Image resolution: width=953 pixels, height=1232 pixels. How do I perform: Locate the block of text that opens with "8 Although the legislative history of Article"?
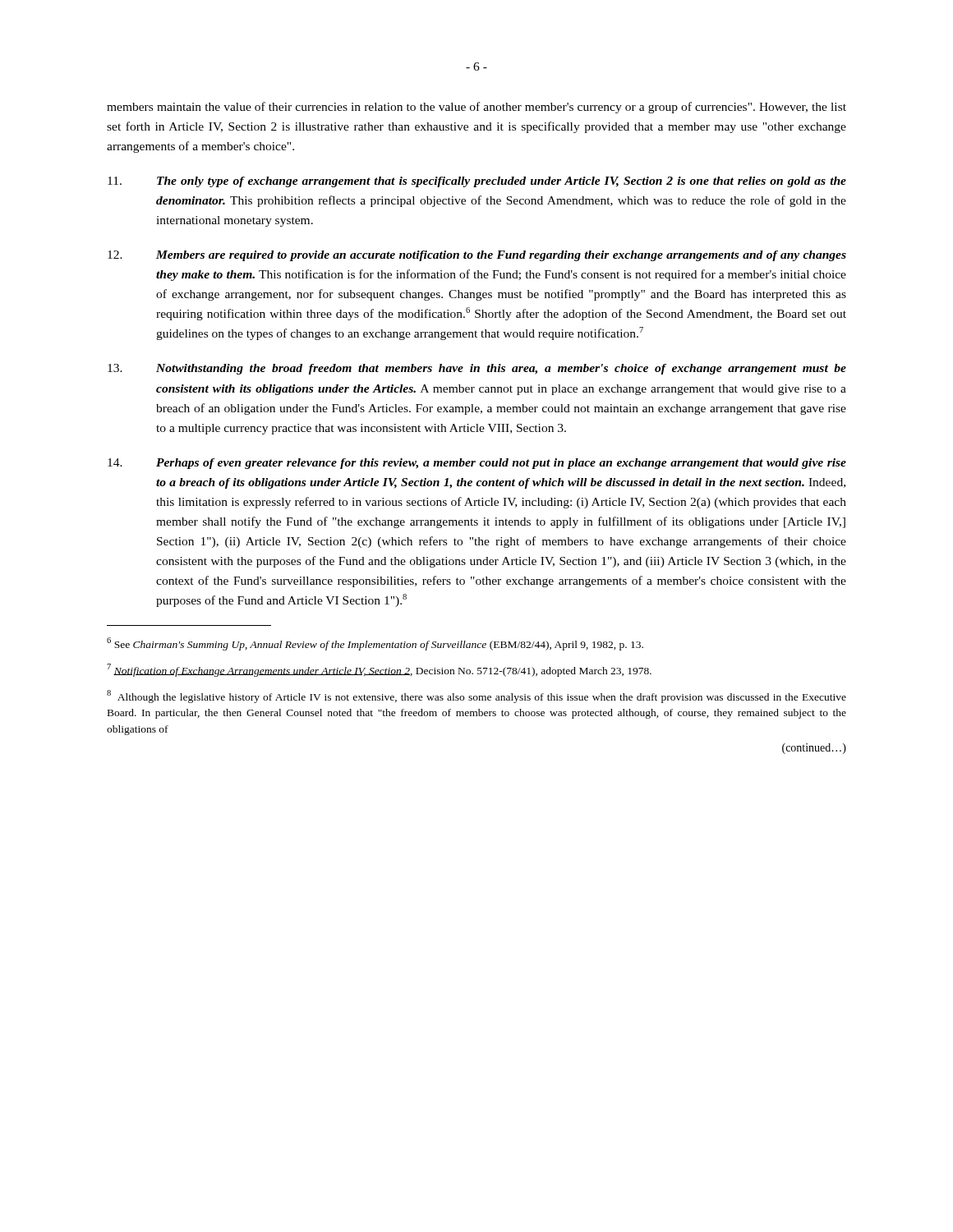pos(476,723)
